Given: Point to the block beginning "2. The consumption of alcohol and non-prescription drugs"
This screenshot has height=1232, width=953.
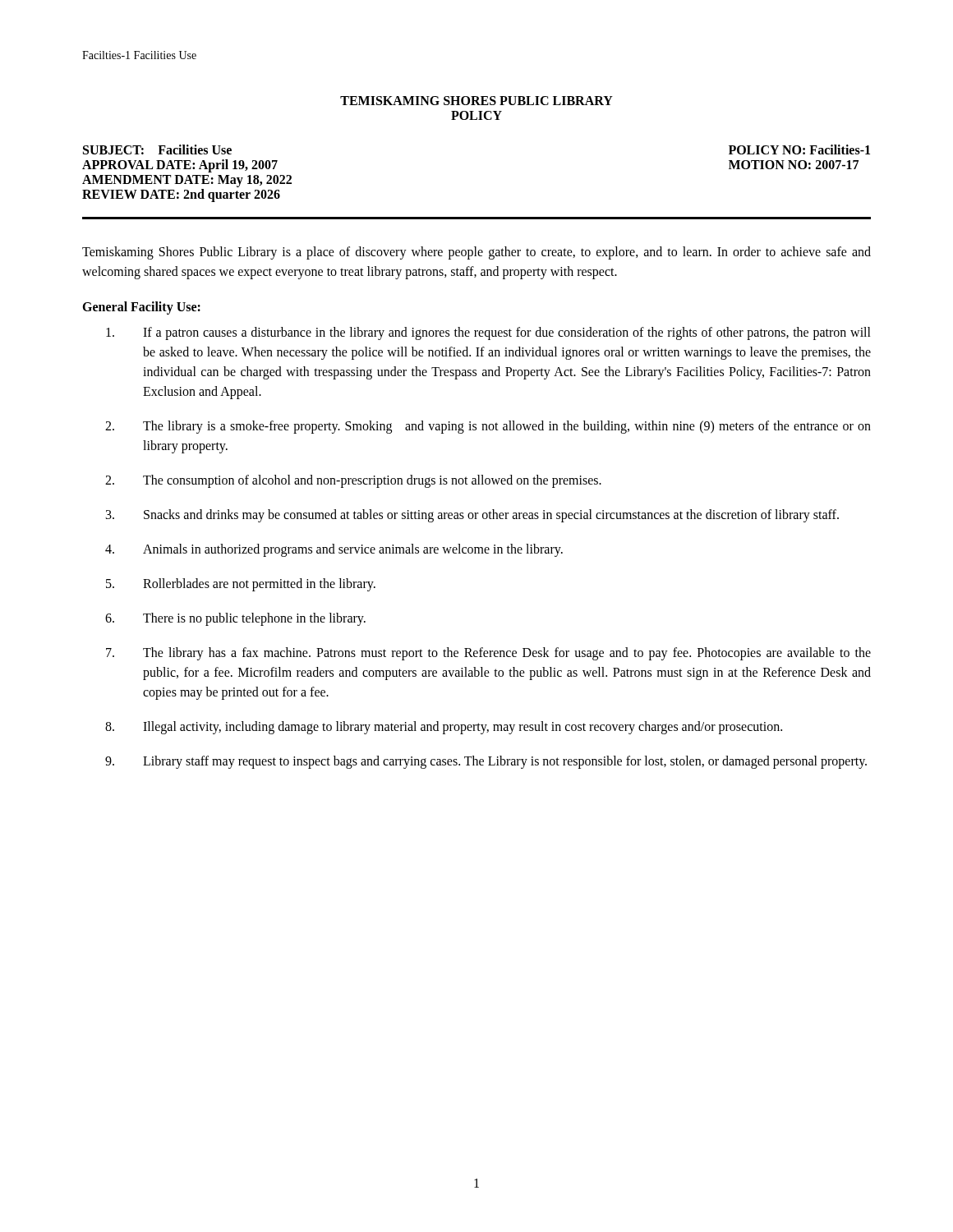Looking at the screenshot, I should (476, 480).
